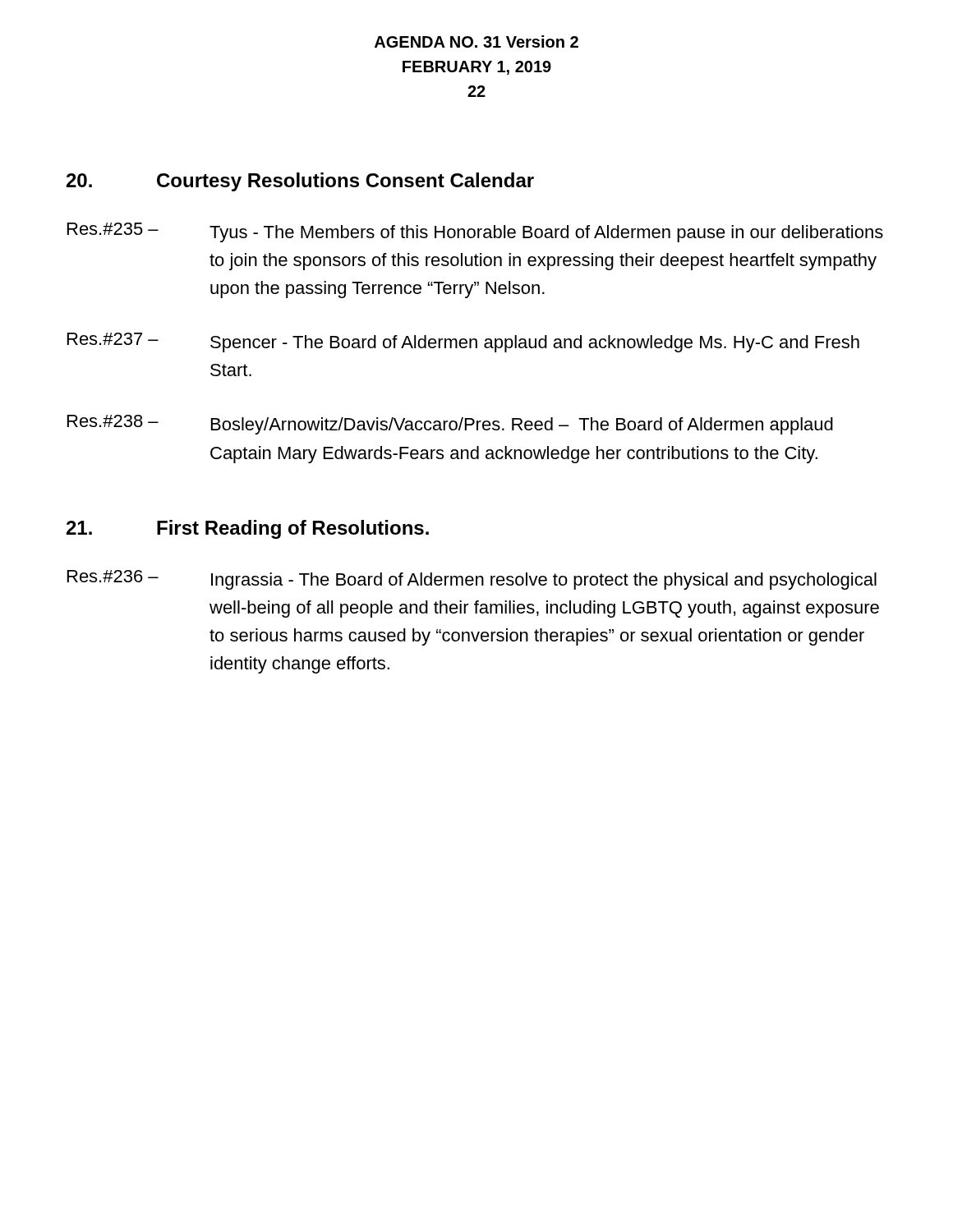The height and width of the screenshot is (1232, 953).
Task: Click on the list item containing "Res.#236 – Ingrassia - The Board"
Action: coord(476,622)
